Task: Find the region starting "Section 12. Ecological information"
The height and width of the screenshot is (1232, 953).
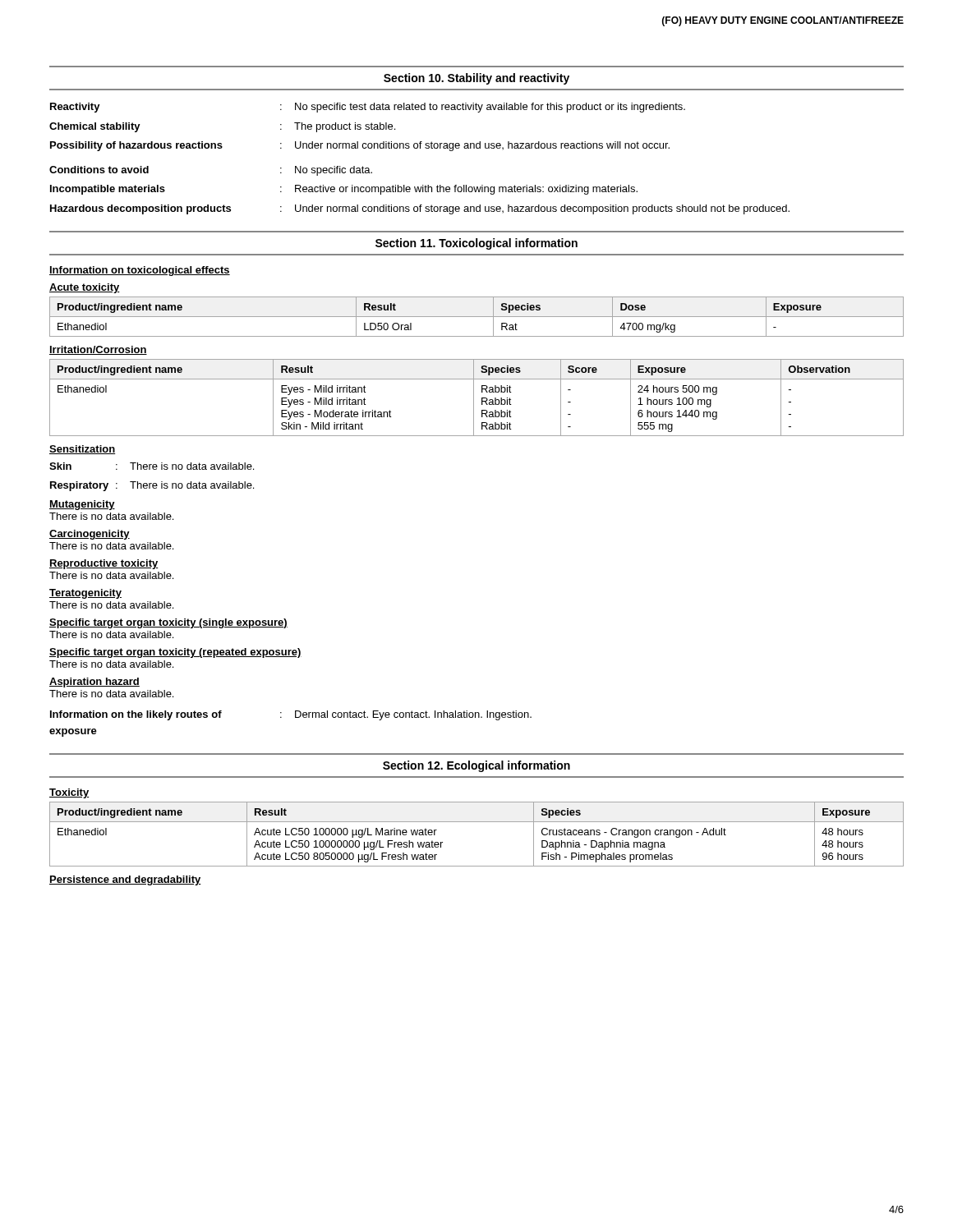Action: pyautogui.click(x=476, y=766)
